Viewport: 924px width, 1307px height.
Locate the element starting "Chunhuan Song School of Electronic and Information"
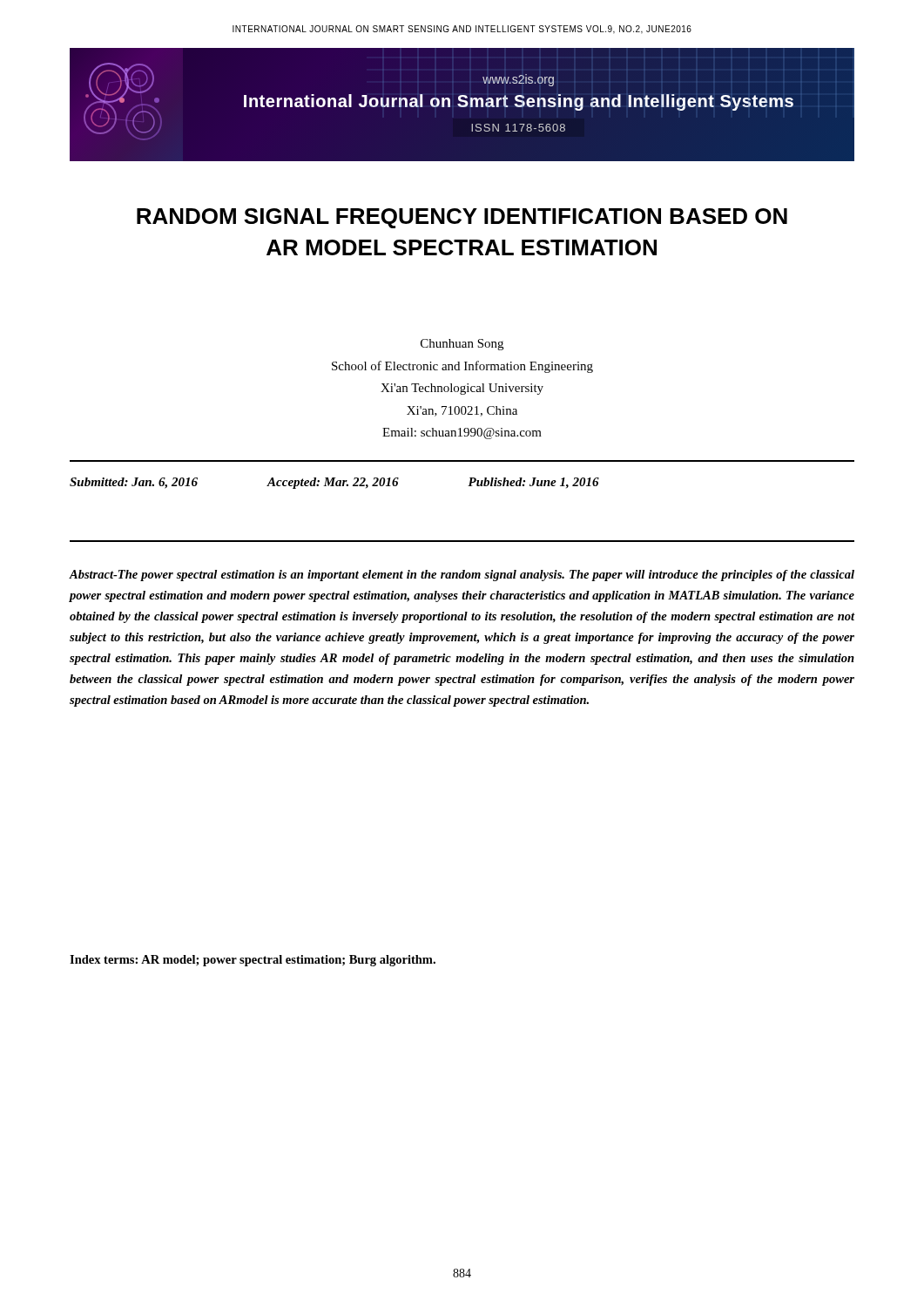click(x=462, y=388)
